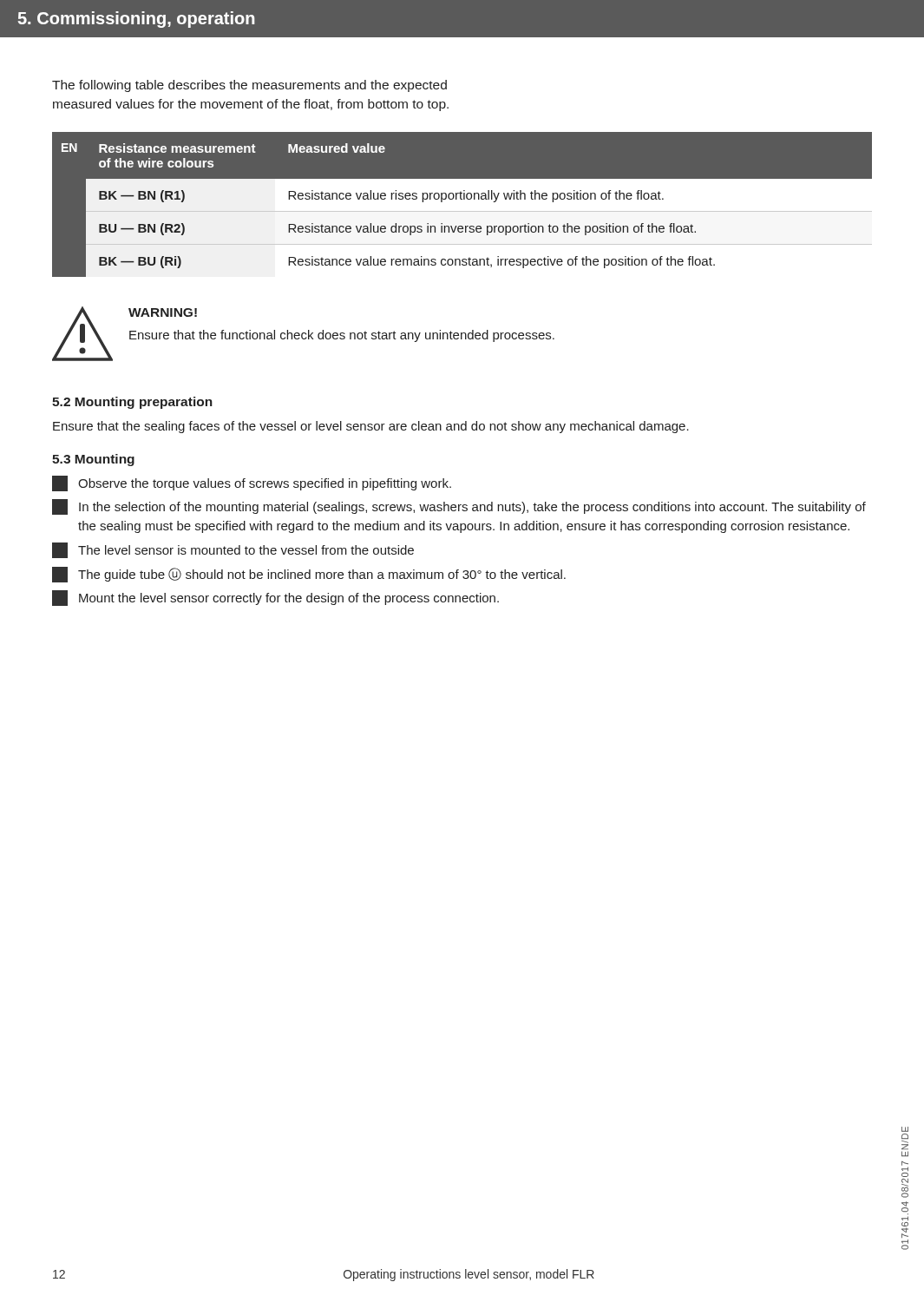This screenshot has height=1302, width=924.
Task: Select the illustration
Action: [82, 335]
